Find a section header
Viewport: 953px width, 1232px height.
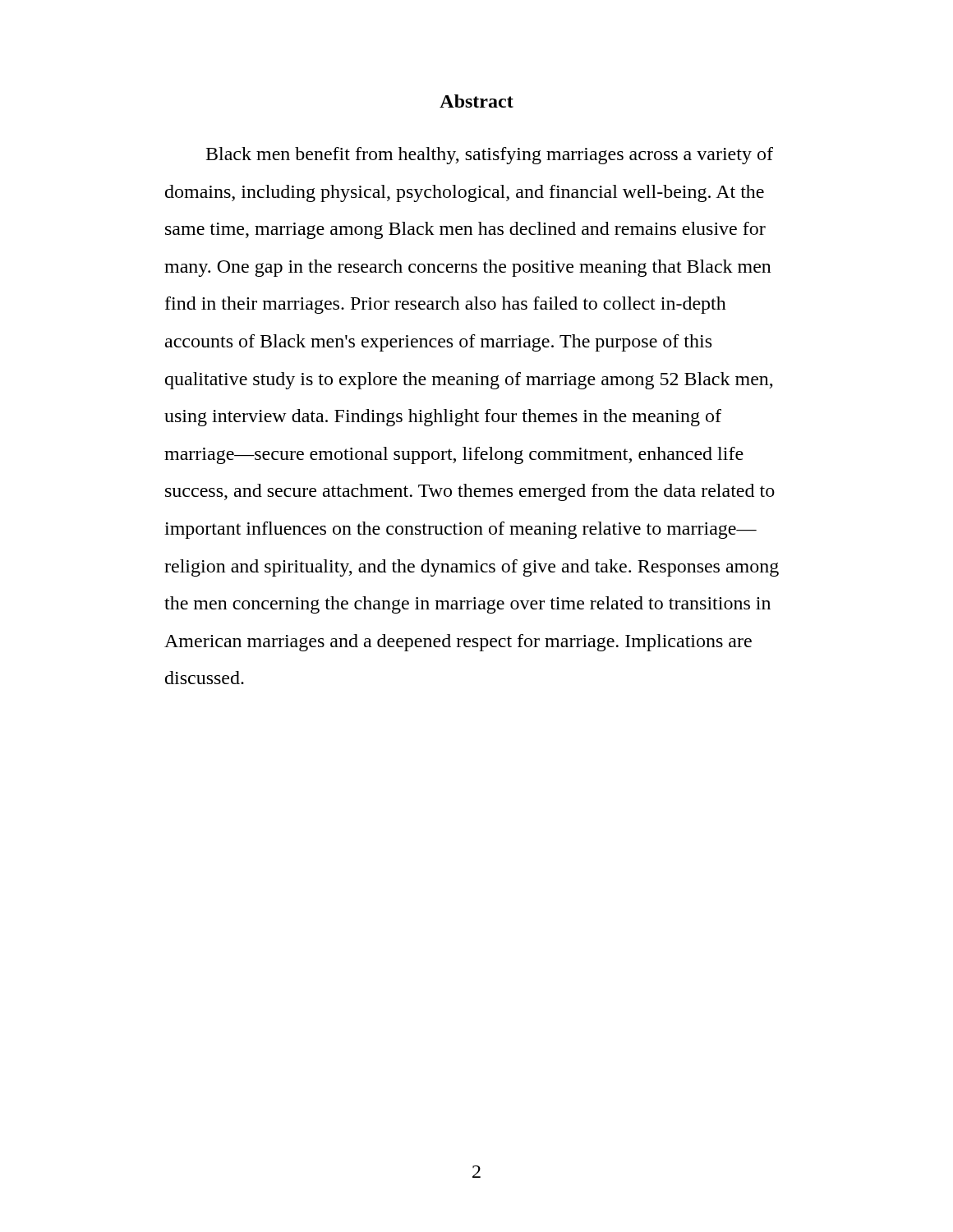[x=476, y=101]
